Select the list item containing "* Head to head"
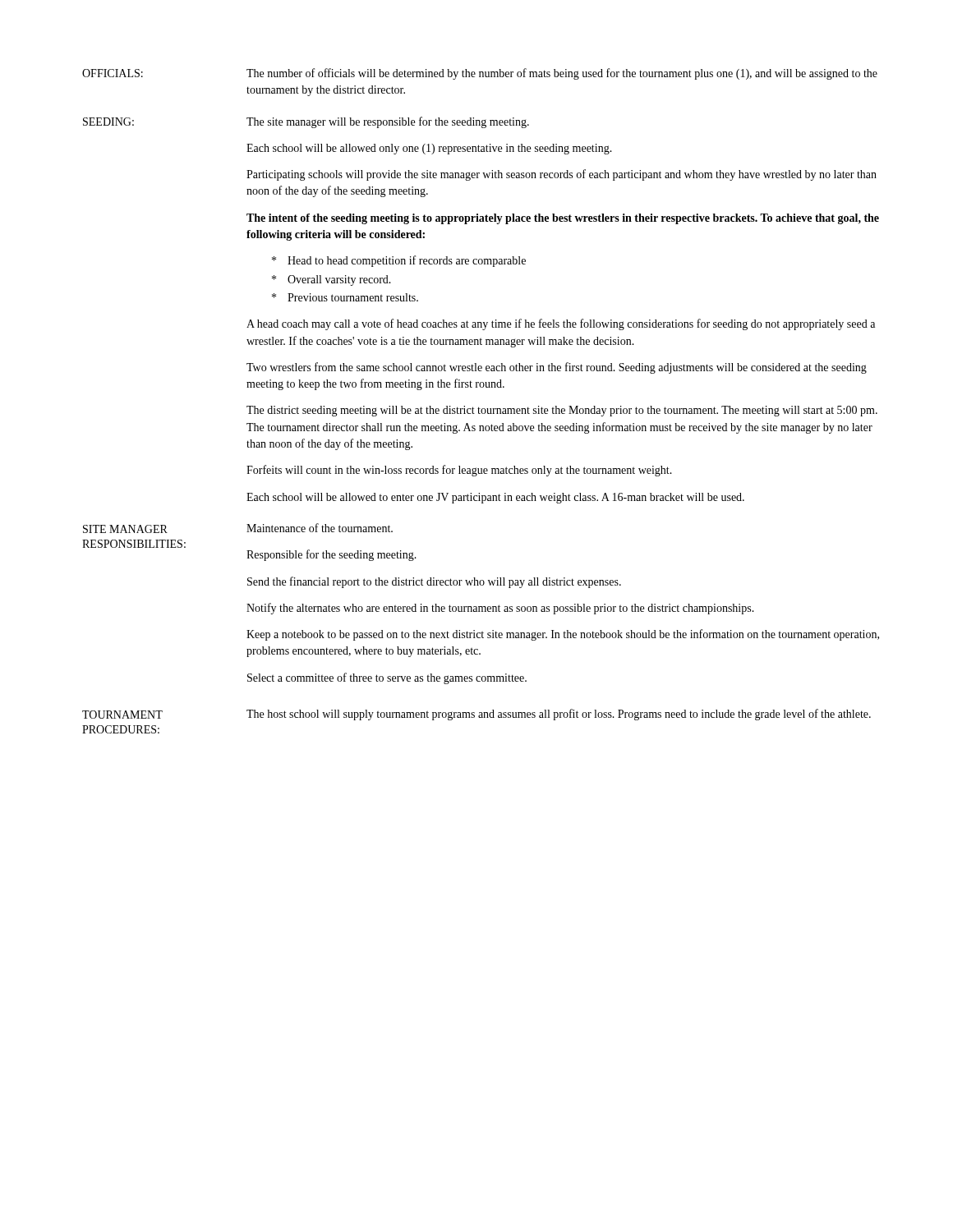The height and width of the screenshot is (1232, 953). pos(399,261)
